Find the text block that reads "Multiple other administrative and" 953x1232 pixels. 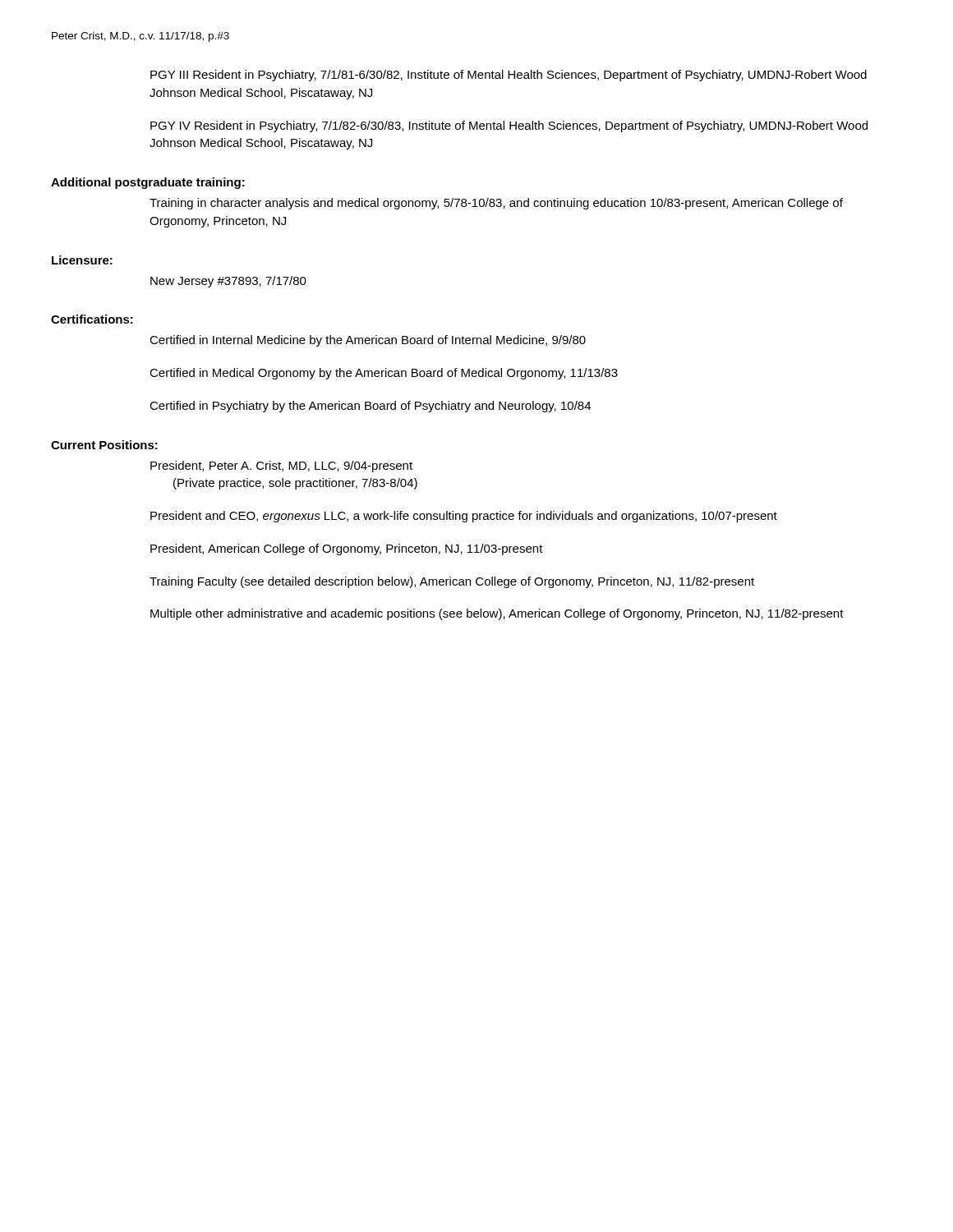coord(496,613)
